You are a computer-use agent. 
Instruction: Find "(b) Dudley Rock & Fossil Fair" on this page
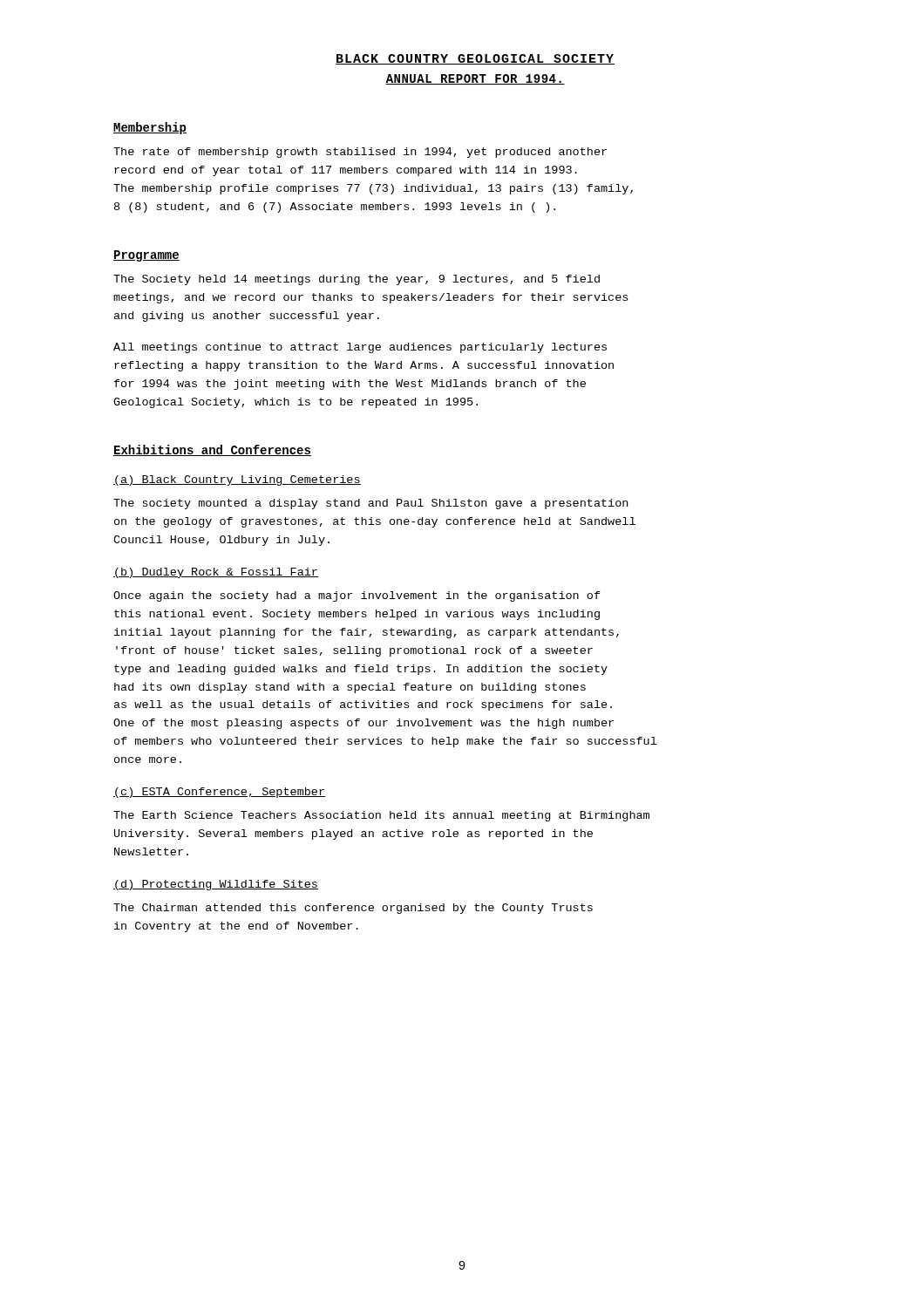(x=216, y=572)
